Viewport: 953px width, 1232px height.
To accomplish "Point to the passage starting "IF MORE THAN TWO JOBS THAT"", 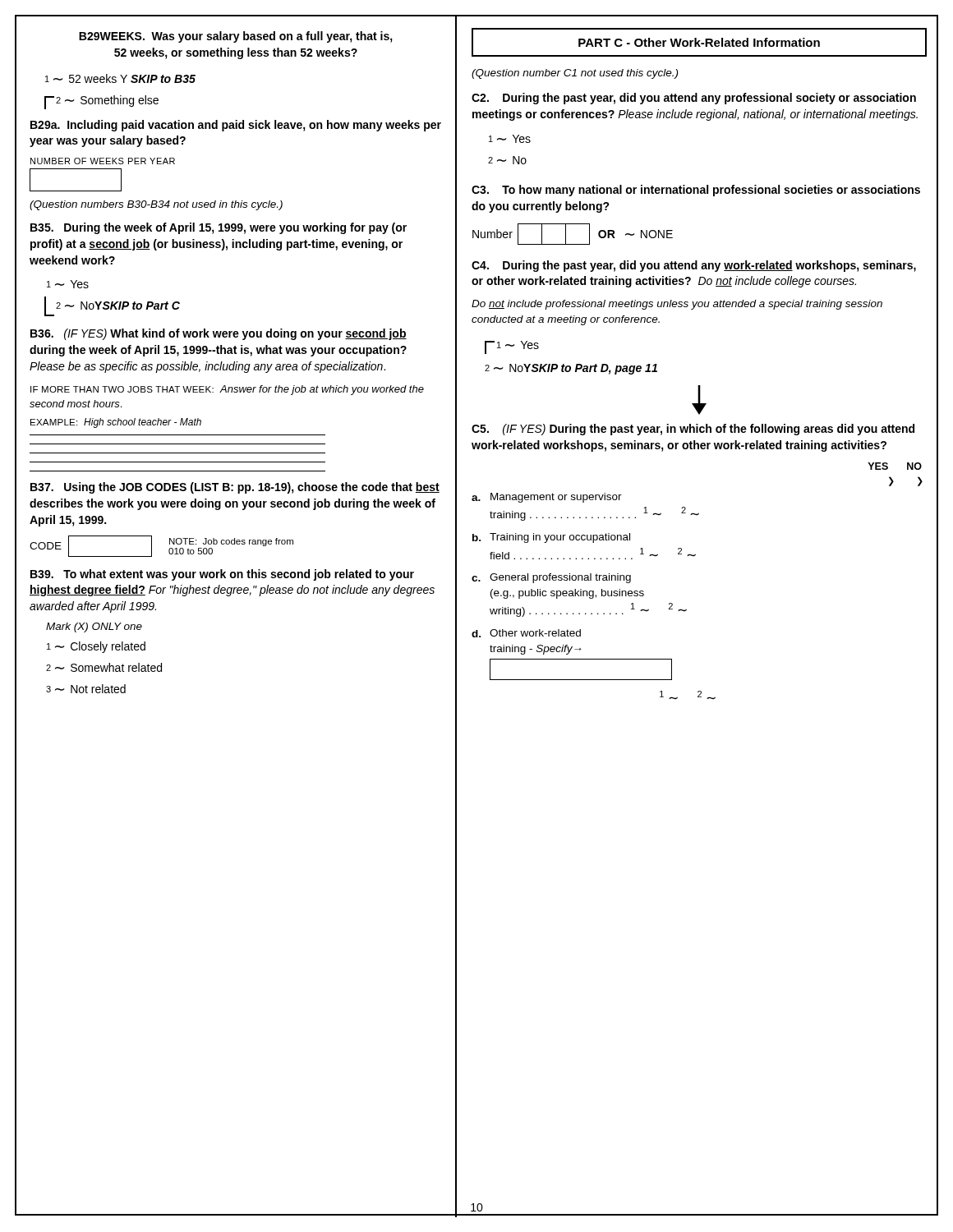I will coord(227,396).
